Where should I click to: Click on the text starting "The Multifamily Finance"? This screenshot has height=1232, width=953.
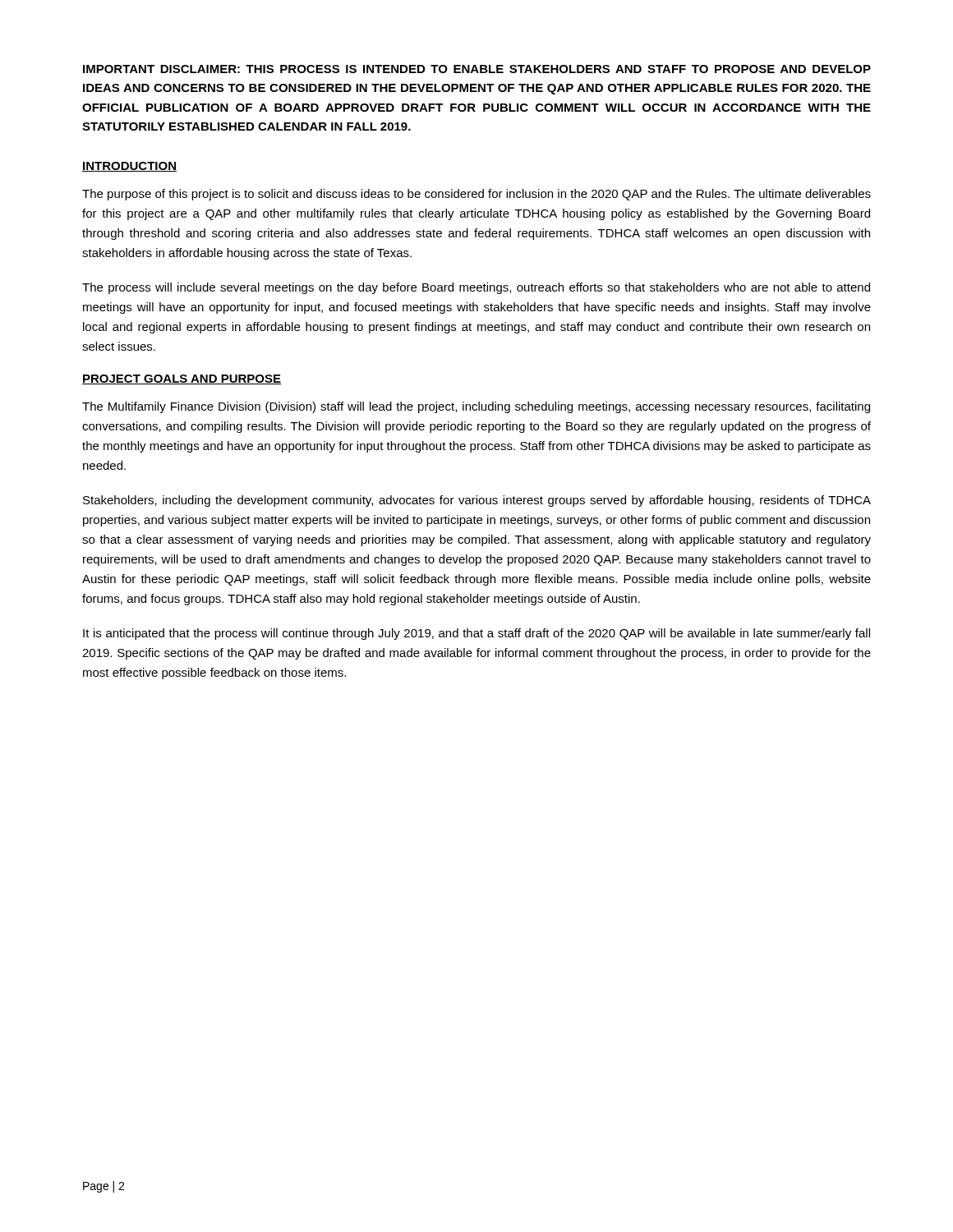[476, 436]
